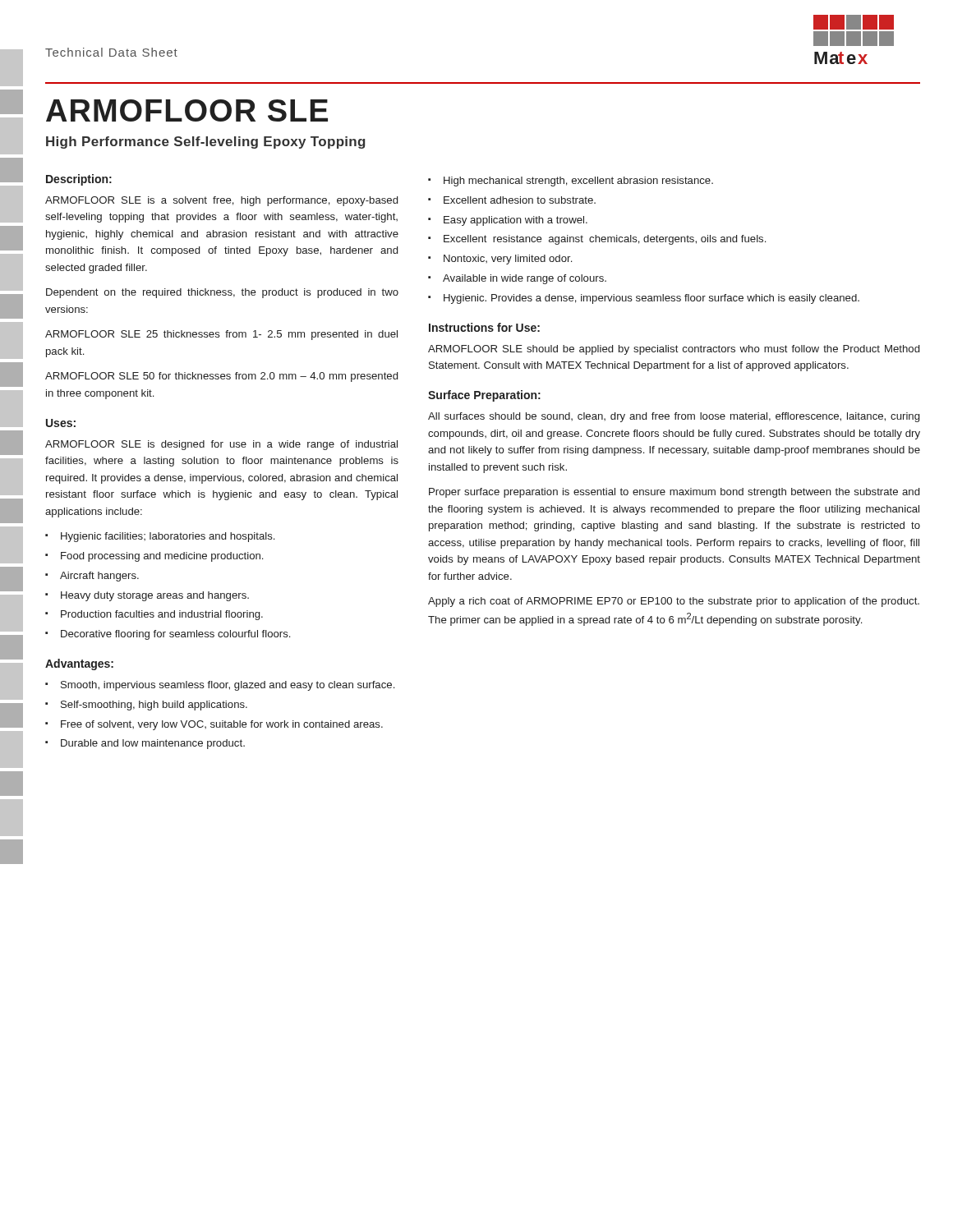Locate the element starting "High Performance Self-leveling Epoxy Topping"
This screenshot has height=1232, width=953.
tap(205, 143)
